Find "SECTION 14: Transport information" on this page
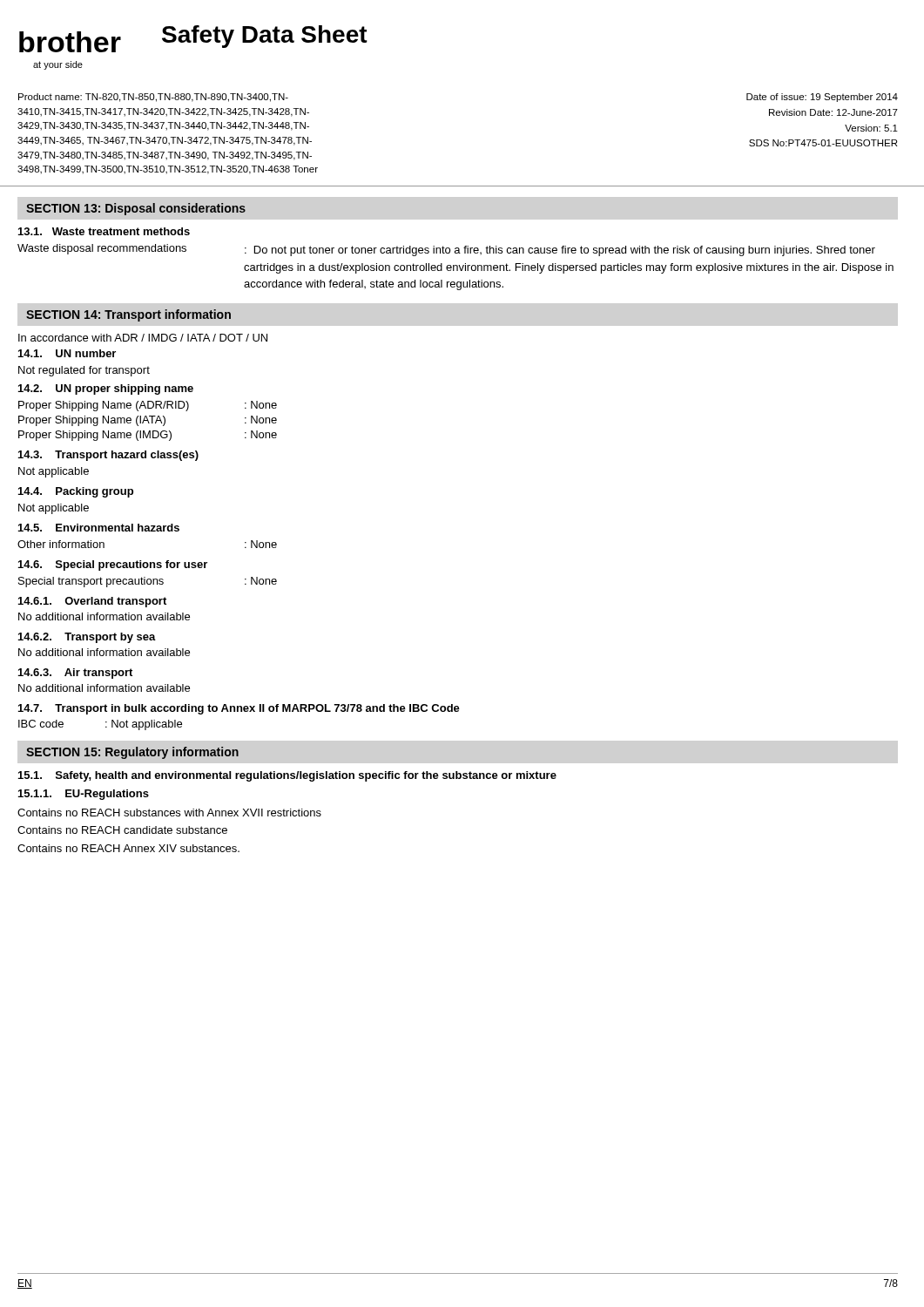The width and height of the screenshot is (924, 1307). pyautogui.click(x=129, y=314)
